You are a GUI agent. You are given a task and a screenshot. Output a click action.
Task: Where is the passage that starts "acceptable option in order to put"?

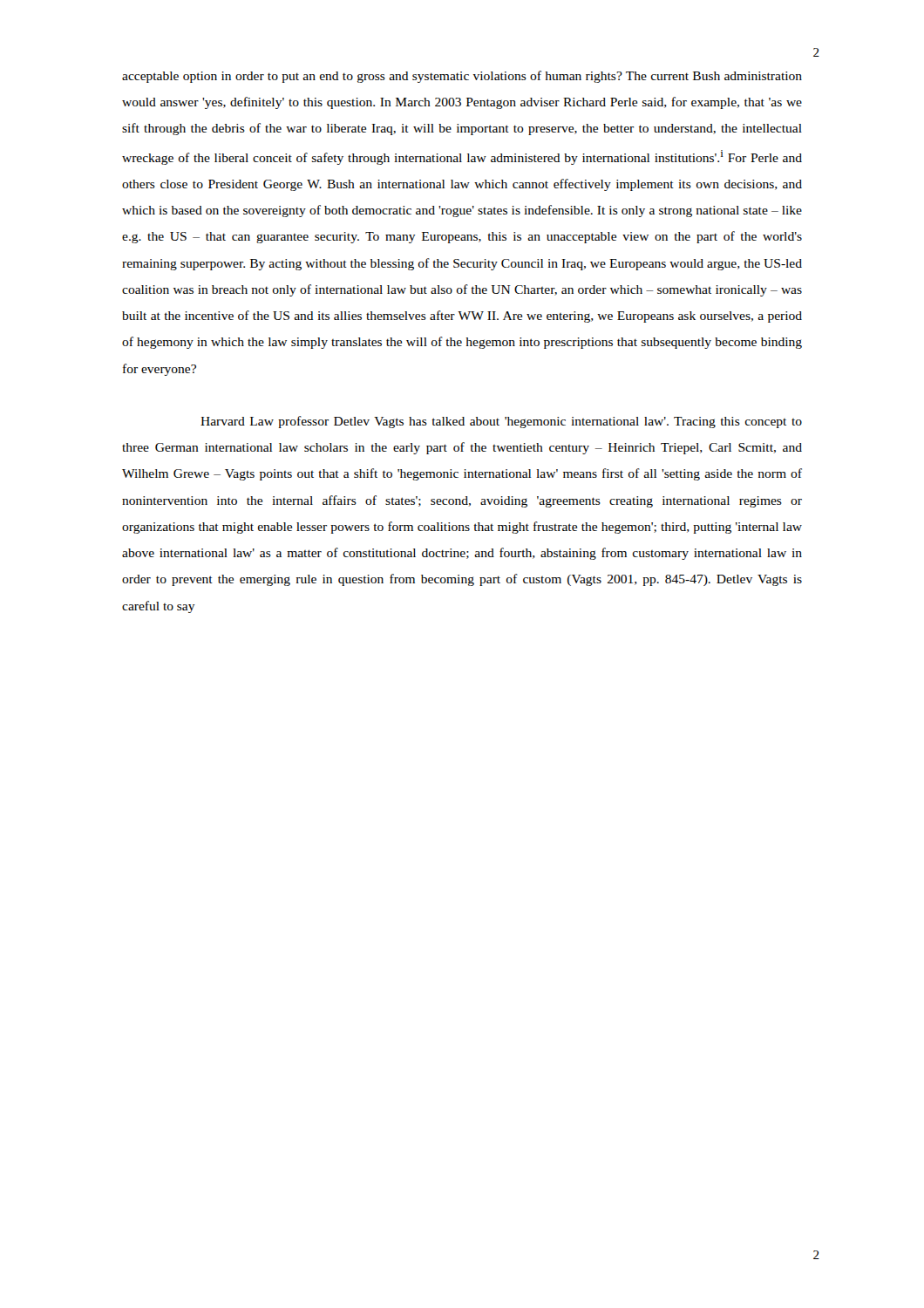point(462,222)
